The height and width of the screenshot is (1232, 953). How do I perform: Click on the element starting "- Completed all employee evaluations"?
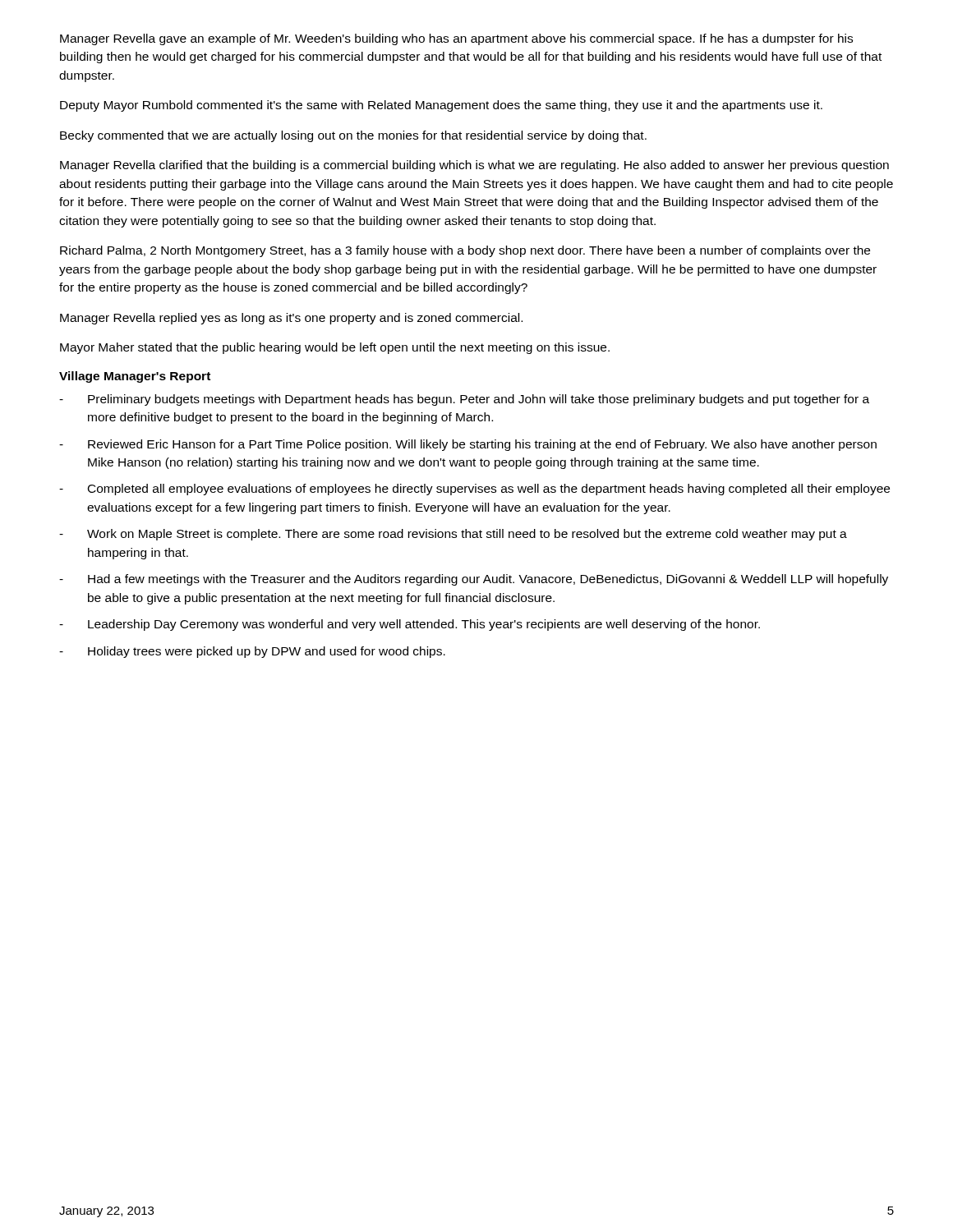pos(476,498)
